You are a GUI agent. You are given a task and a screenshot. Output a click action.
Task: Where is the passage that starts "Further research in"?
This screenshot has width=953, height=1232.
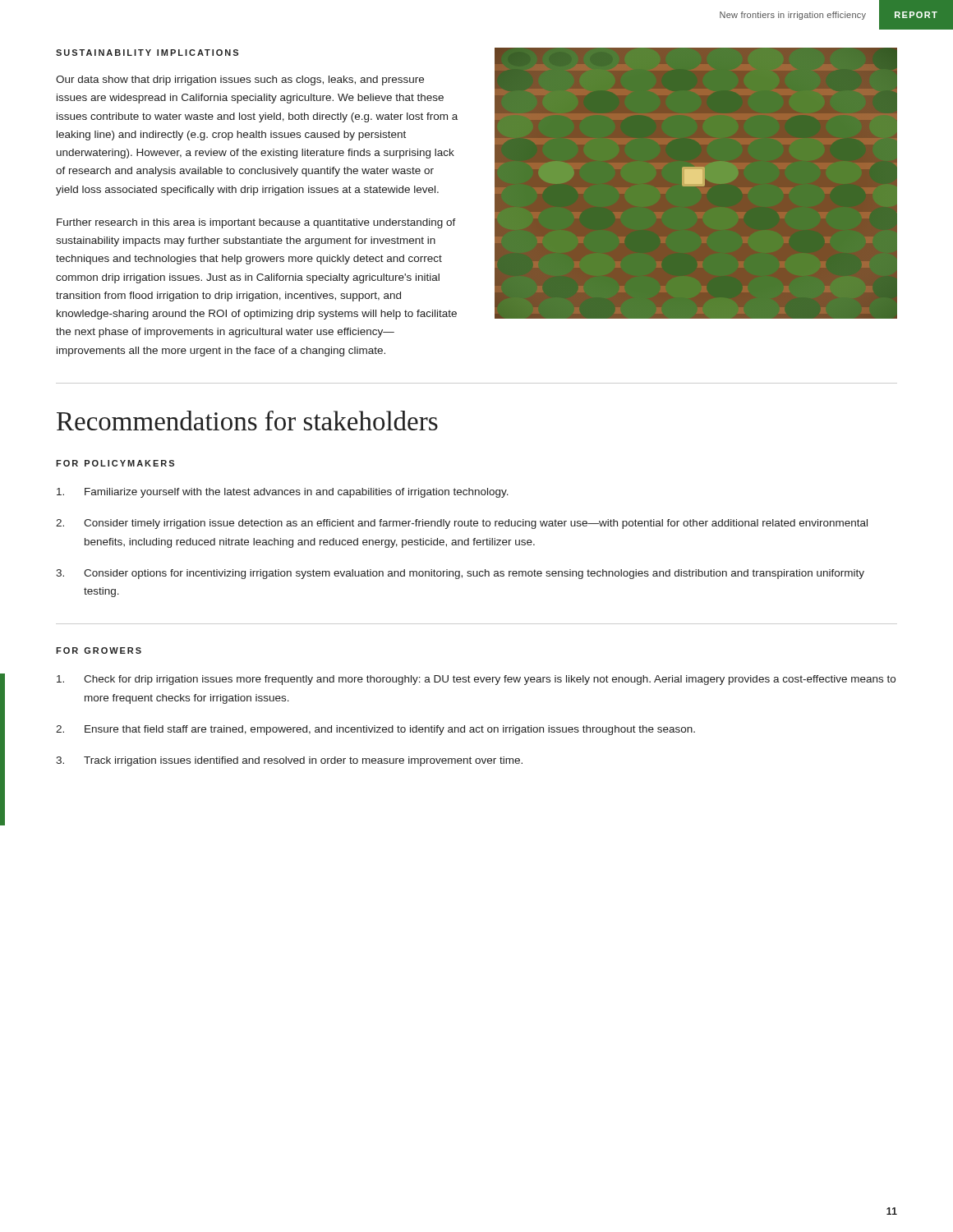[256, 286]
